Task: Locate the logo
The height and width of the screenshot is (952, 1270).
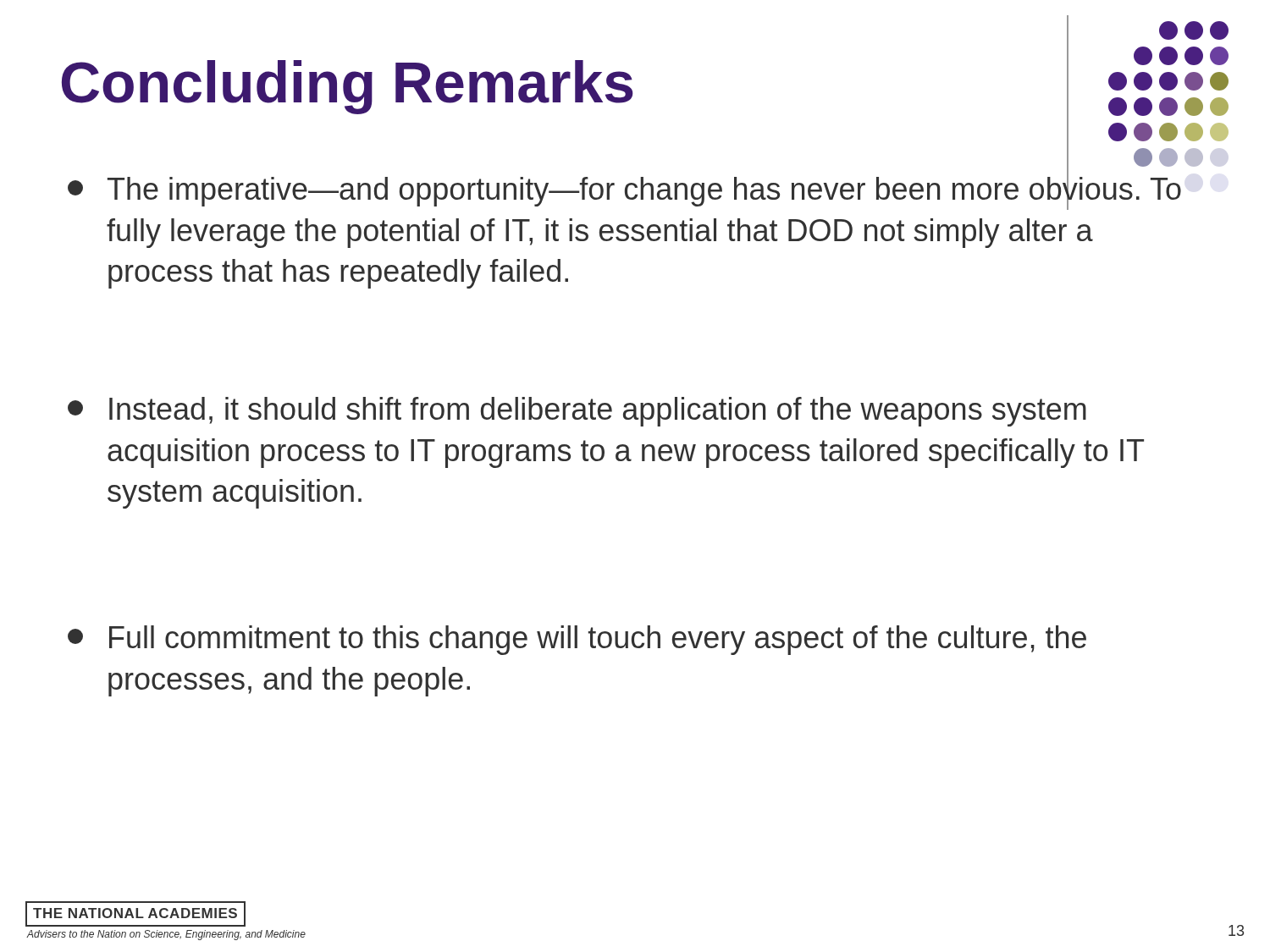Action: (x=1160, y=113)
